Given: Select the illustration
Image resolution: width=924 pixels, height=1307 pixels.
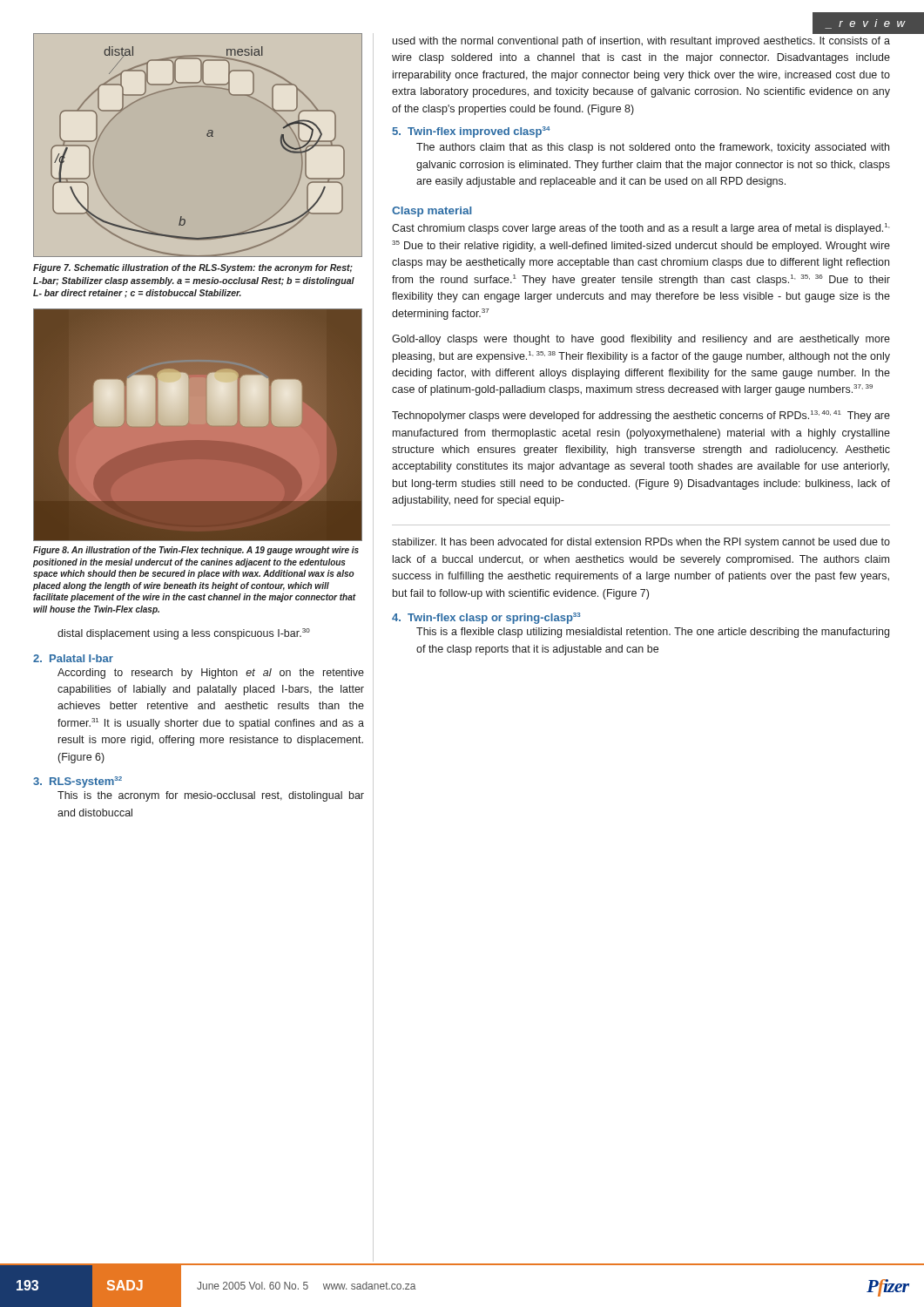Looking at the screenshot, I should [198, 145].
